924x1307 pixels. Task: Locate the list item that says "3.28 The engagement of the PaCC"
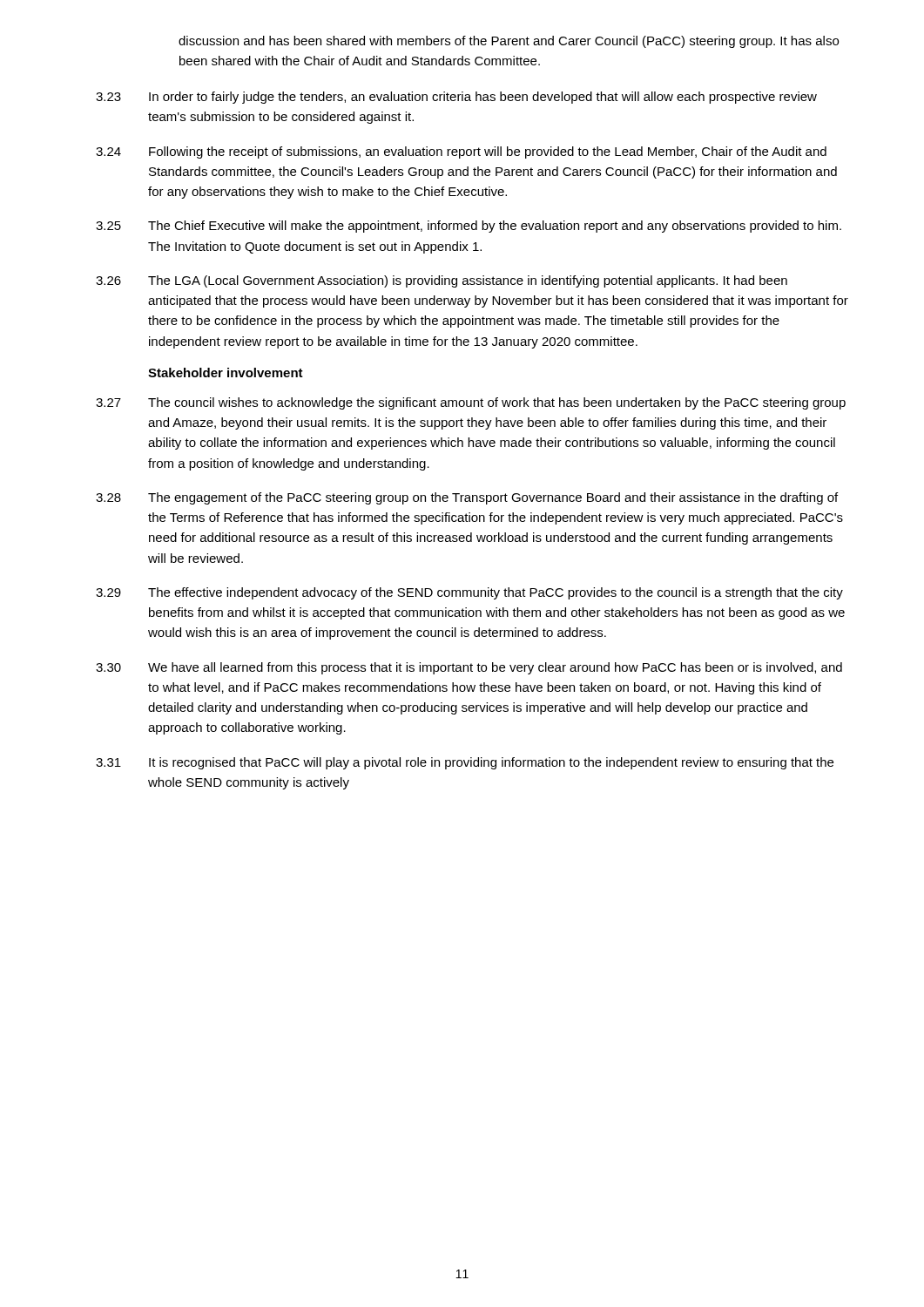pyautogui.click(x=475, y=527)
